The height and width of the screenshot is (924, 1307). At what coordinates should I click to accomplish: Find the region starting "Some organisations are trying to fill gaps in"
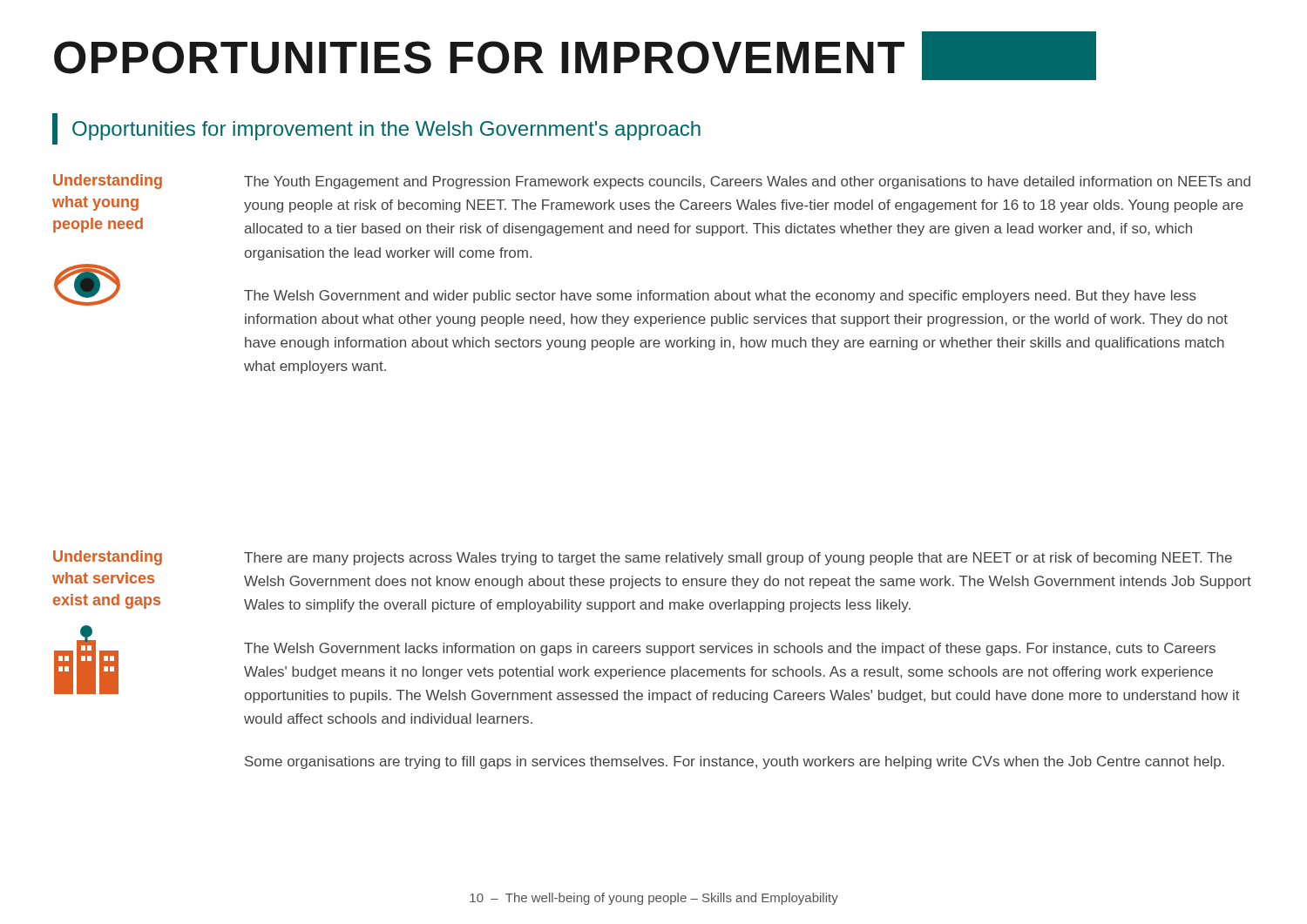(x=735, y=762)
